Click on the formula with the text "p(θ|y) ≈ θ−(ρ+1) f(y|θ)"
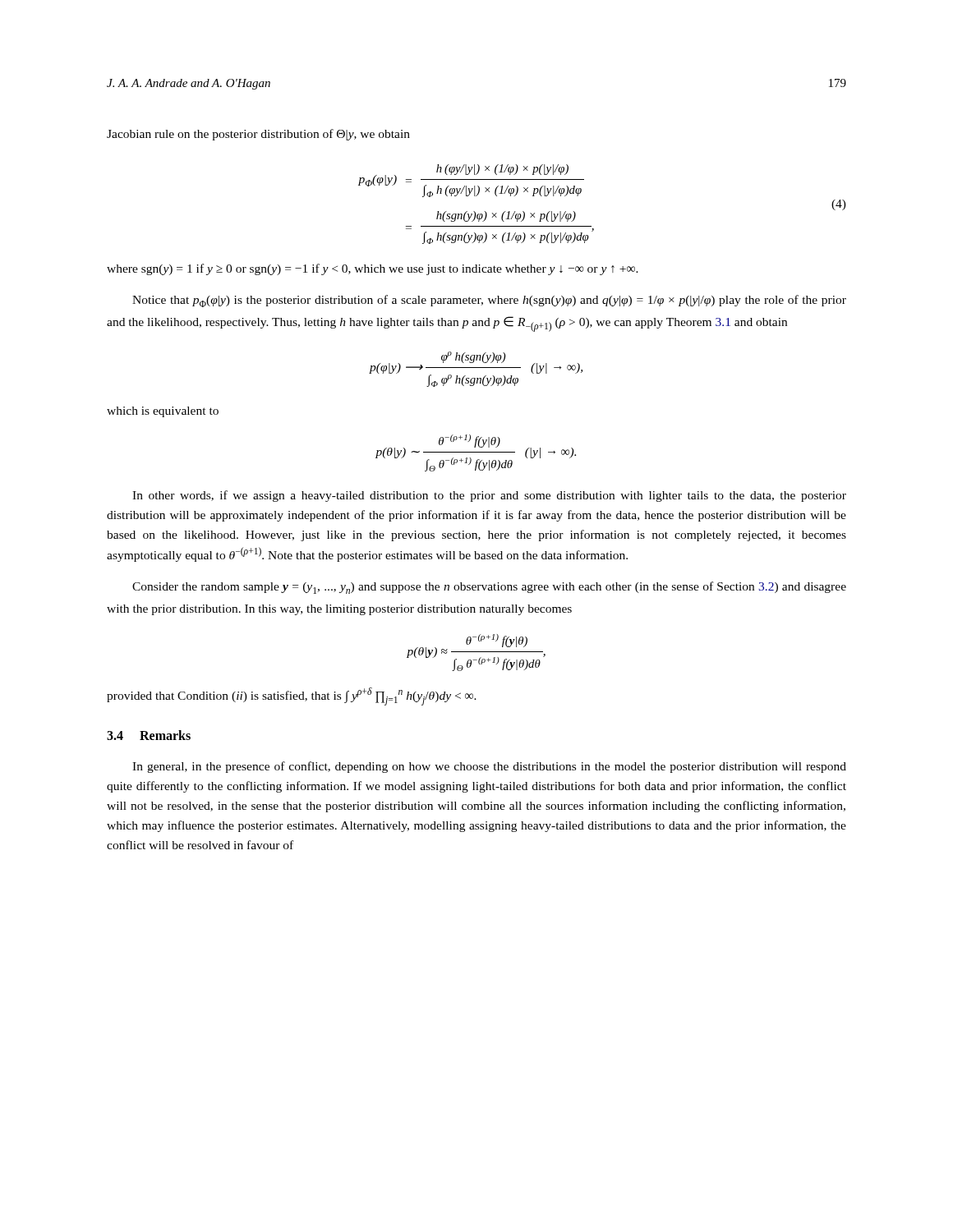The image size is (953, 1232). 476,652
